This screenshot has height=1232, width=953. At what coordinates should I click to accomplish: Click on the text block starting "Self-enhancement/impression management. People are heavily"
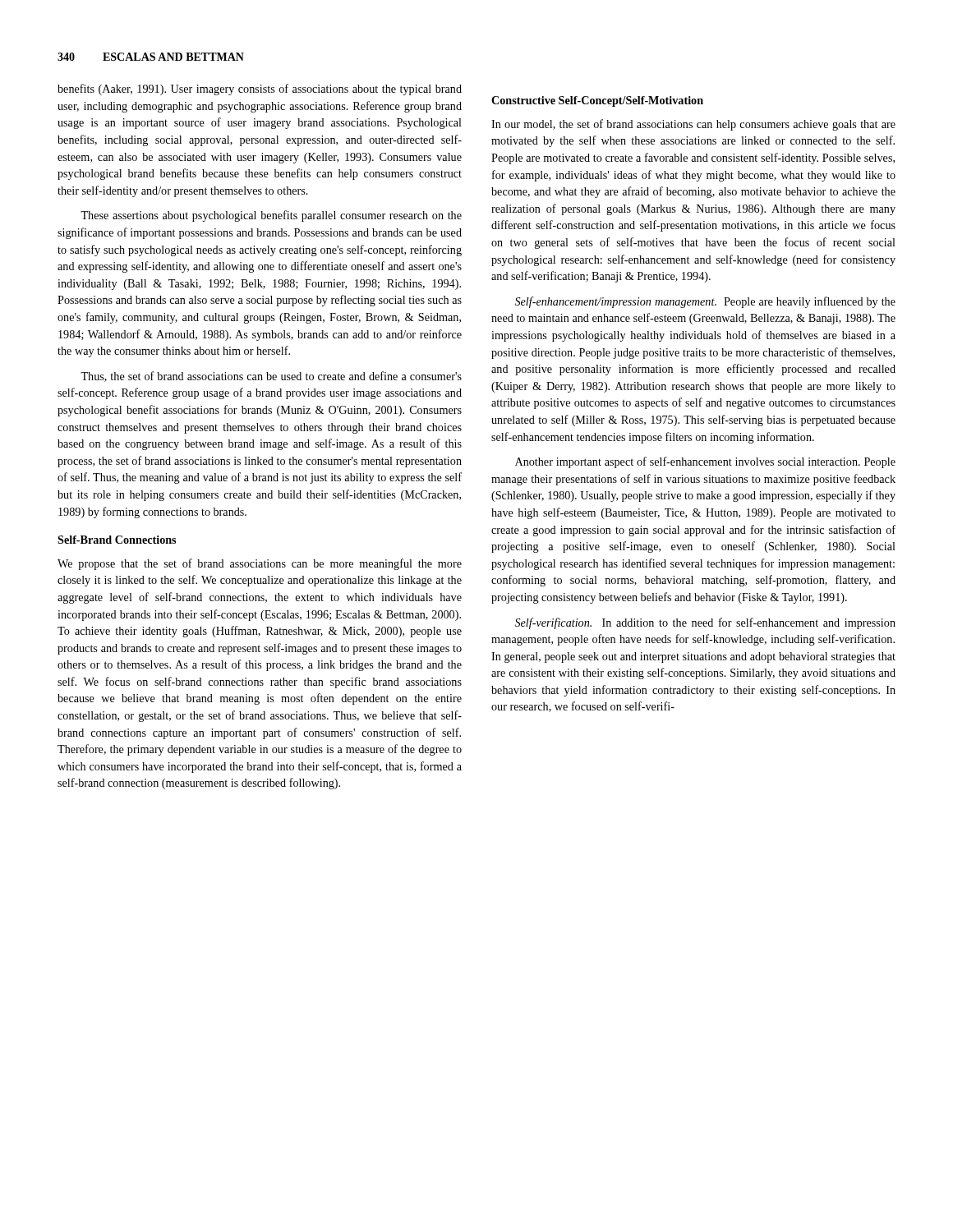(693, 369)
